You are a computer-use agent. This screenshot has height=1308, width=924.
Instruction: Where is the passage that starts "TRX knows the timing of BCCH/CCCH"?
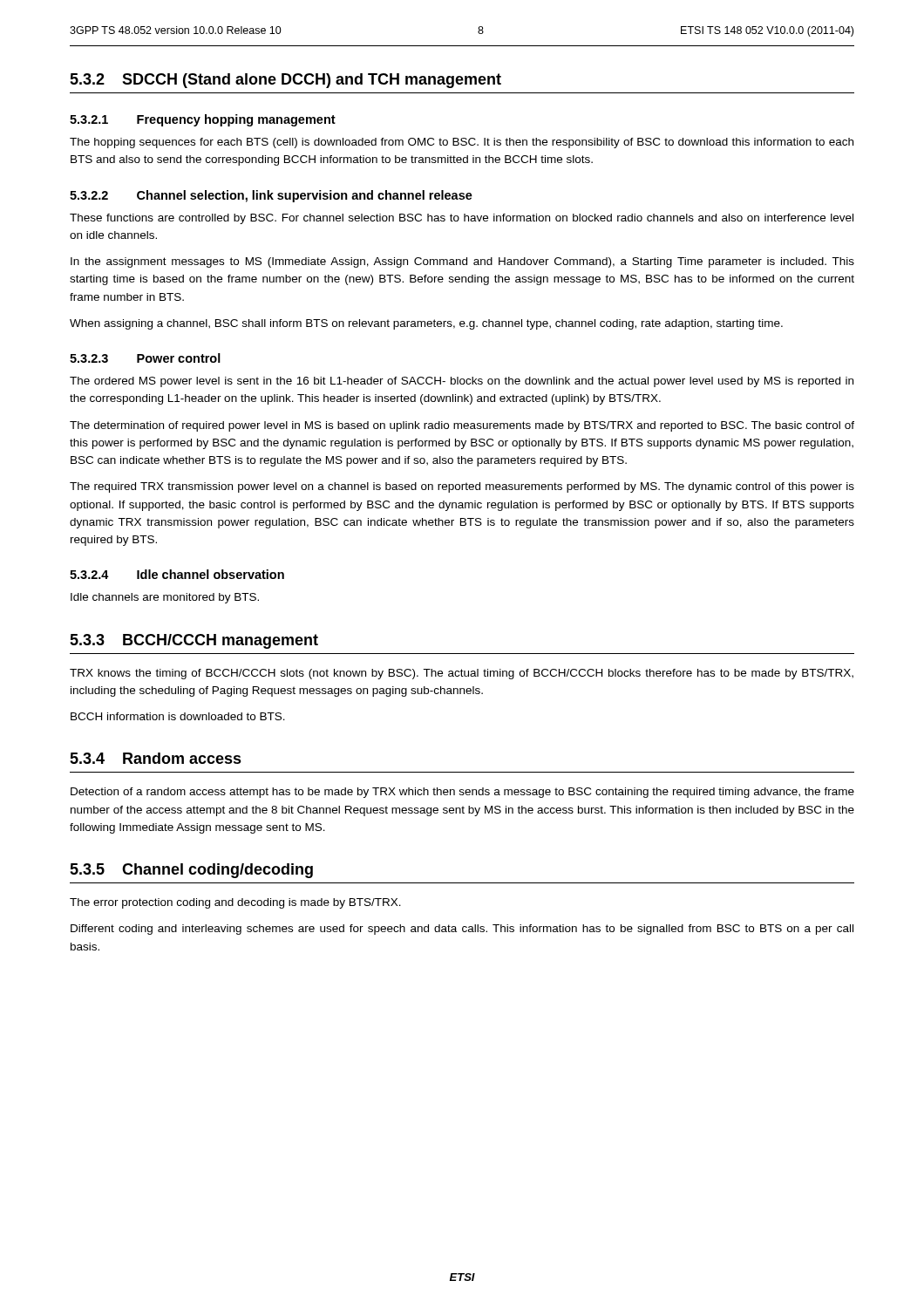462,682
